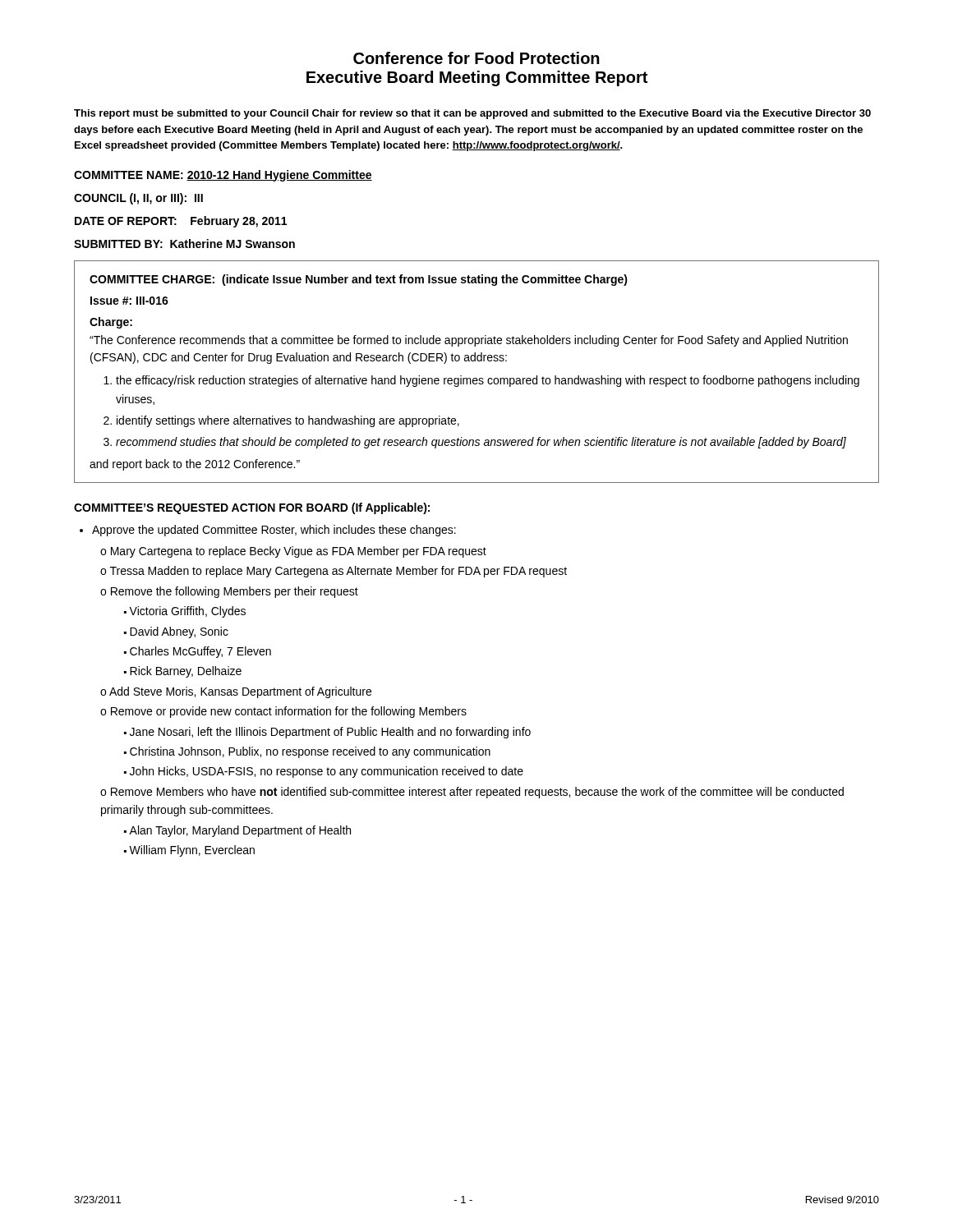Select the block starting "Remove or provide new contact information"
This screenshot has width=953, height=1232.
283,712
